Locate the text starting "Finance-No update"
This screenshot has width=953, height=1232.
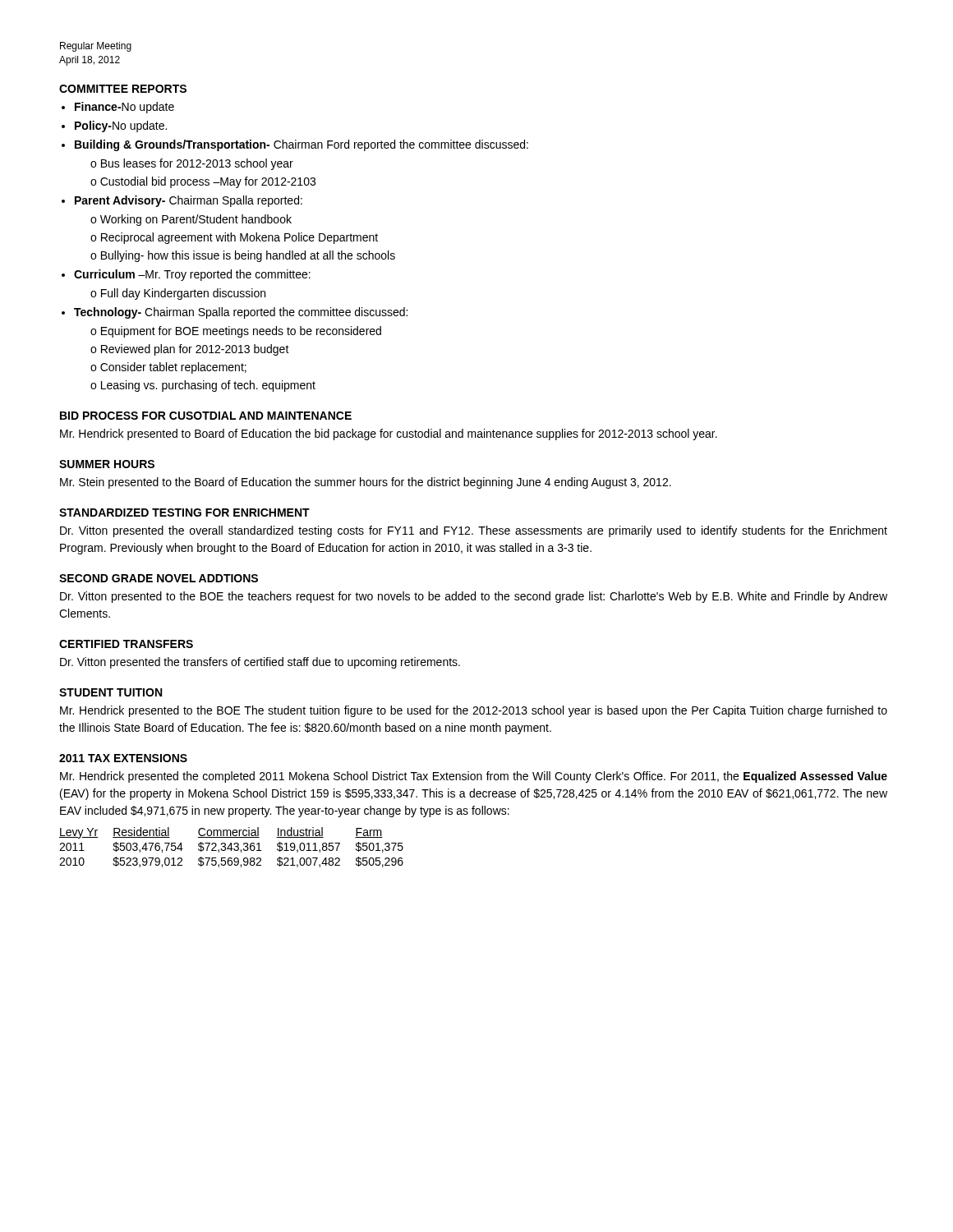click(124, 106)
